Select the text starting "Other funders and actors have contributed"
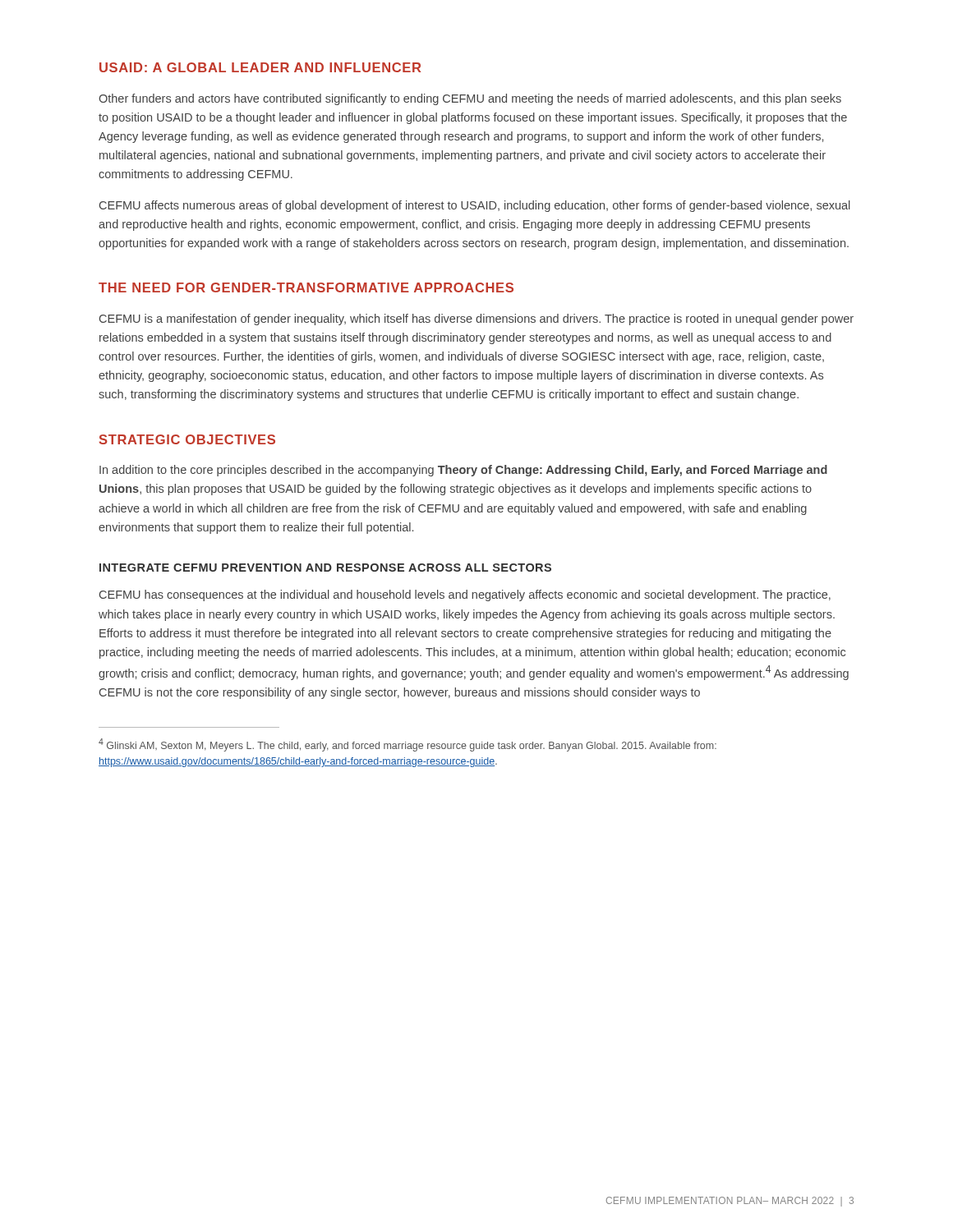 tap(473, 136)
